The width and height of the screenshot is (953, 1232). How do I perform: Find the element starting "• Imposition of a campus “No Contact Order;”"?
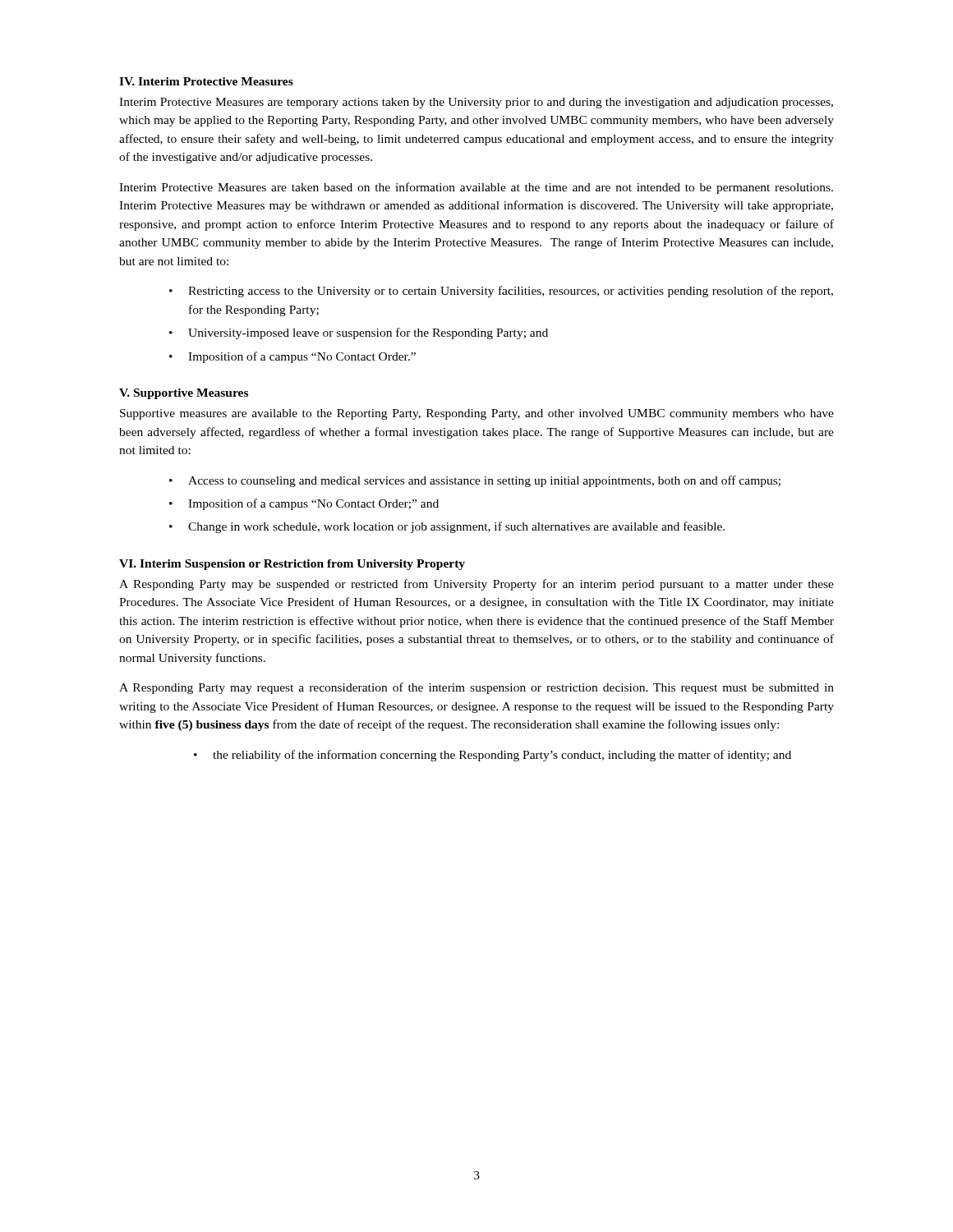pyautogui.click(x=304, y=504)
